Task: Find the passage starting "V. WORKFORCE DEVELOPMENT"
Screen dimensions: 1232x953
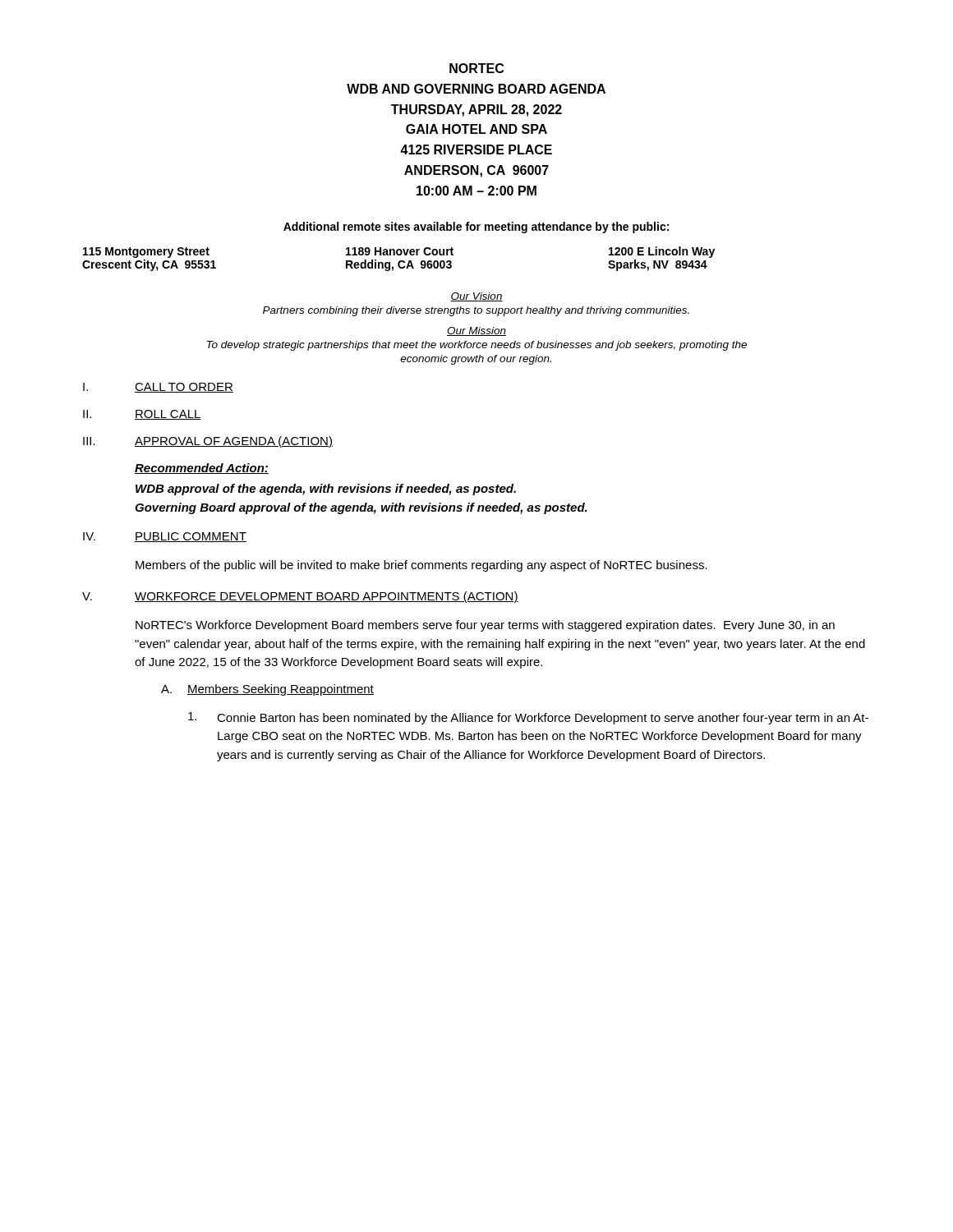Action: coord(476,596)
